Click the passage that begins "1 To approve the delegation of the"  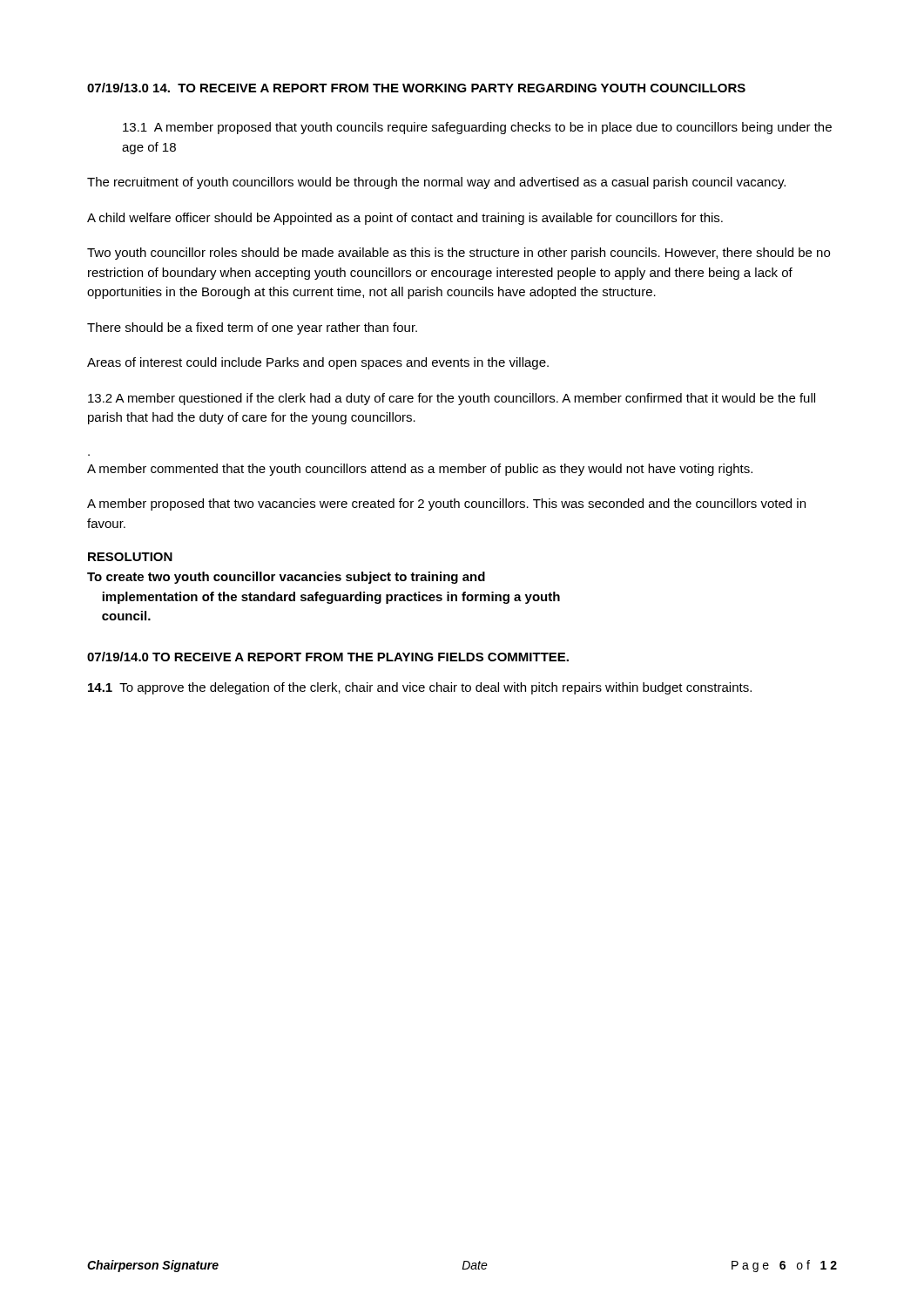tap(420, 687)
